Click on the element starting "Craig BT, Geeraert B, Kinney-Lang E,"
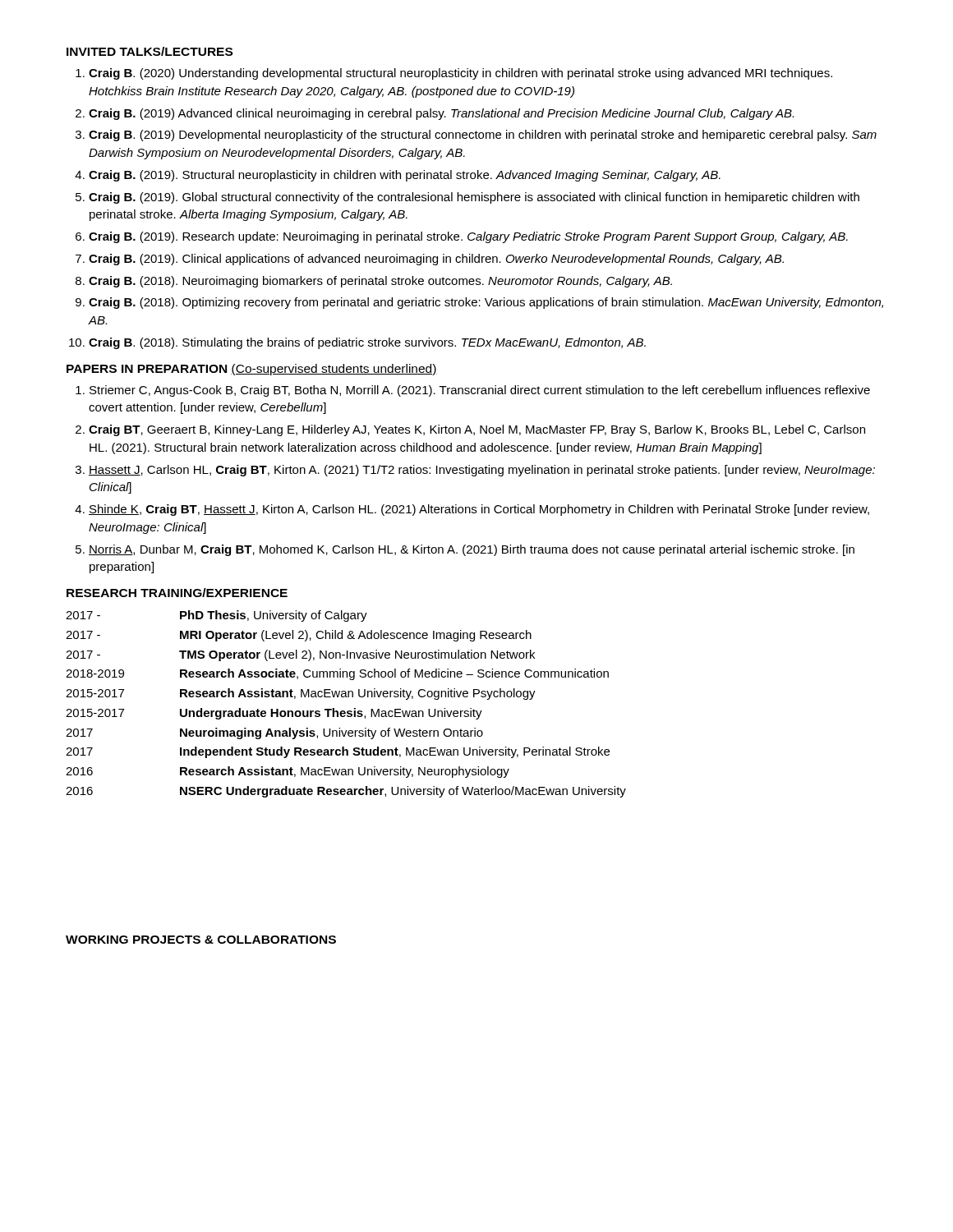Screen dimensions: 1232x953 point(488,438)
